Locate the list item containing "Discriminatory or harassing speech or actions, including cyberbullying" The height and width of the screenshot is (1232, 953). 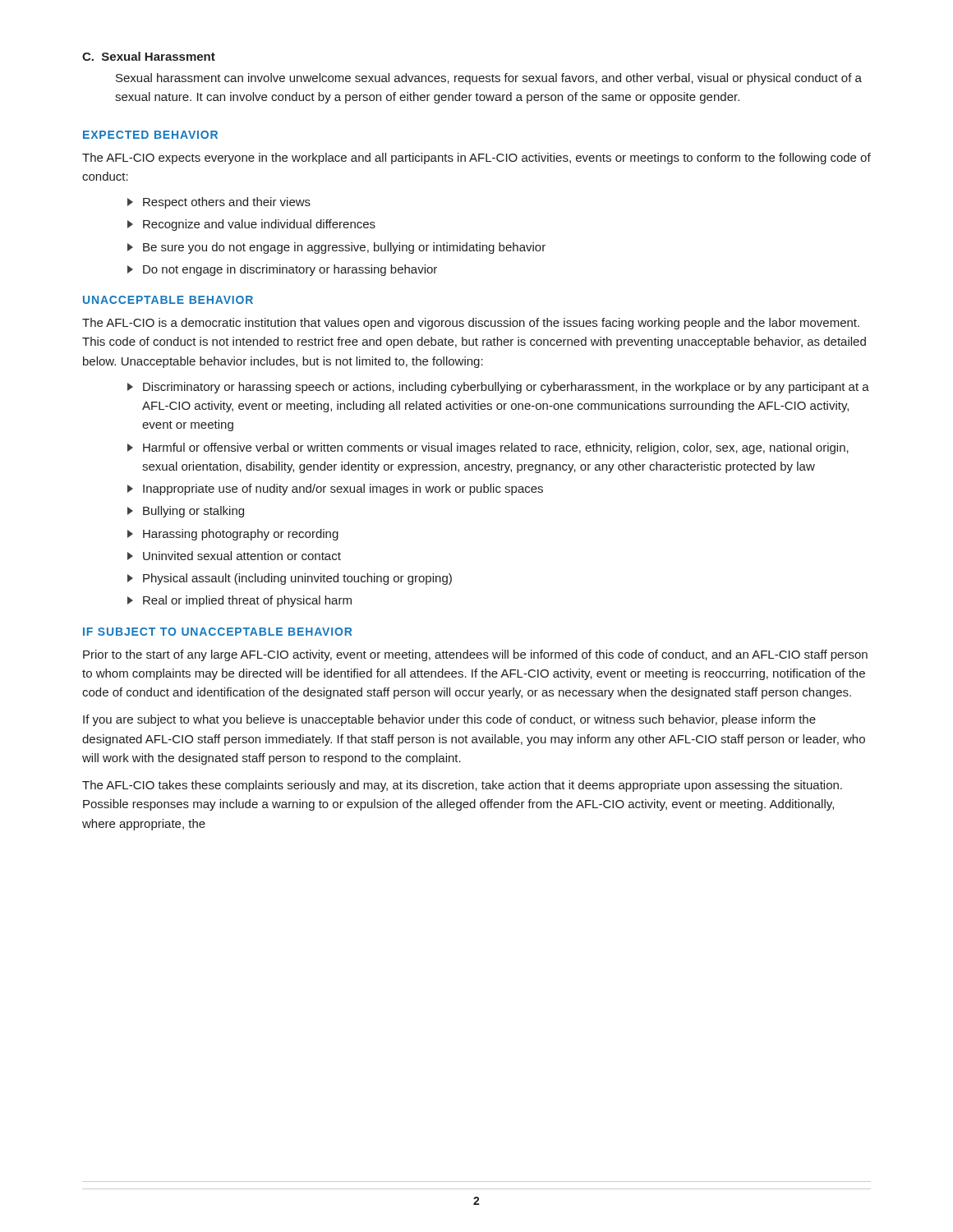coord(505,405)
